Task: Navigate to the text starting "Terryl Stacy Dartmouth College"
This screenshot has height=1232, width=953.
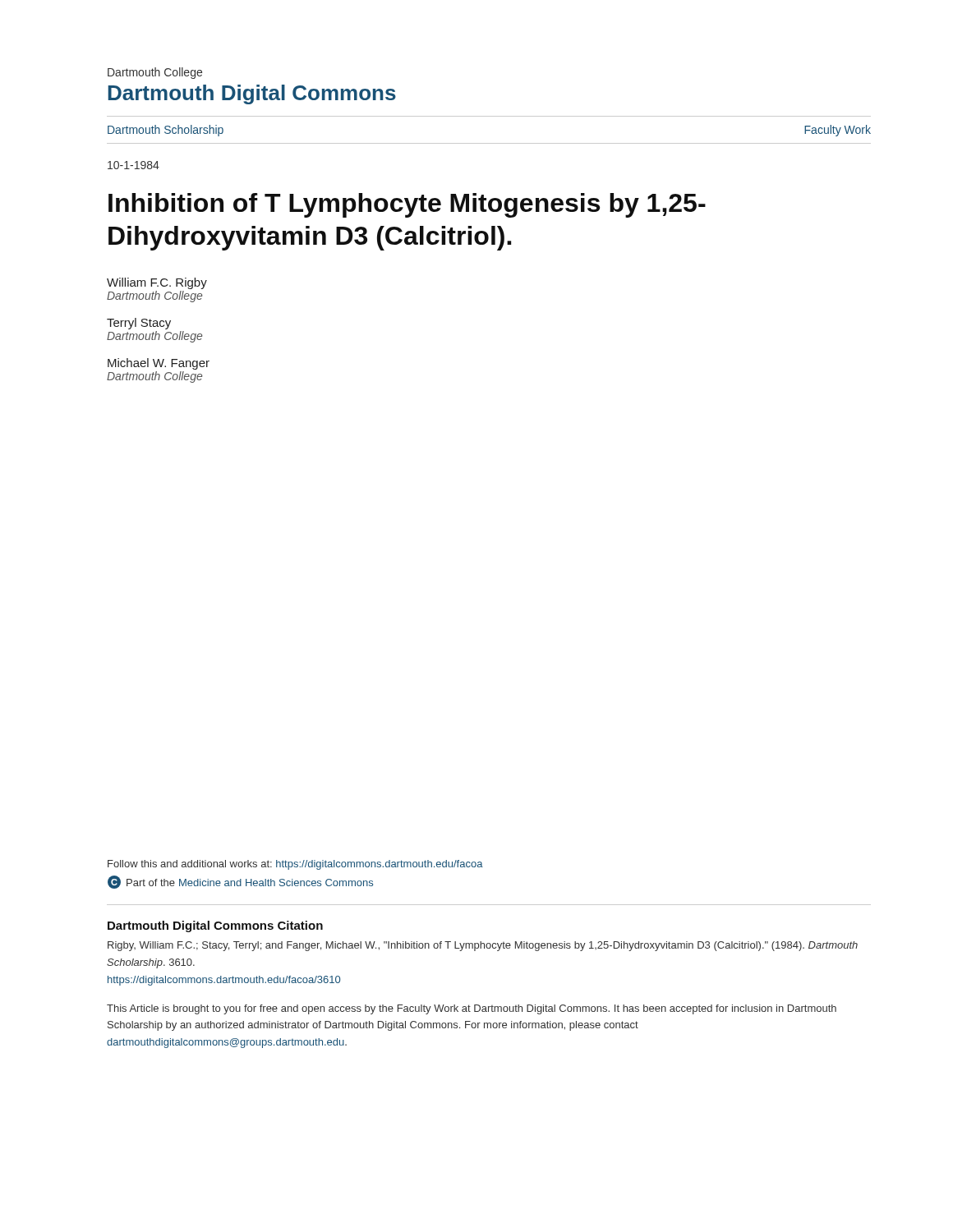Action: [139, 324]
